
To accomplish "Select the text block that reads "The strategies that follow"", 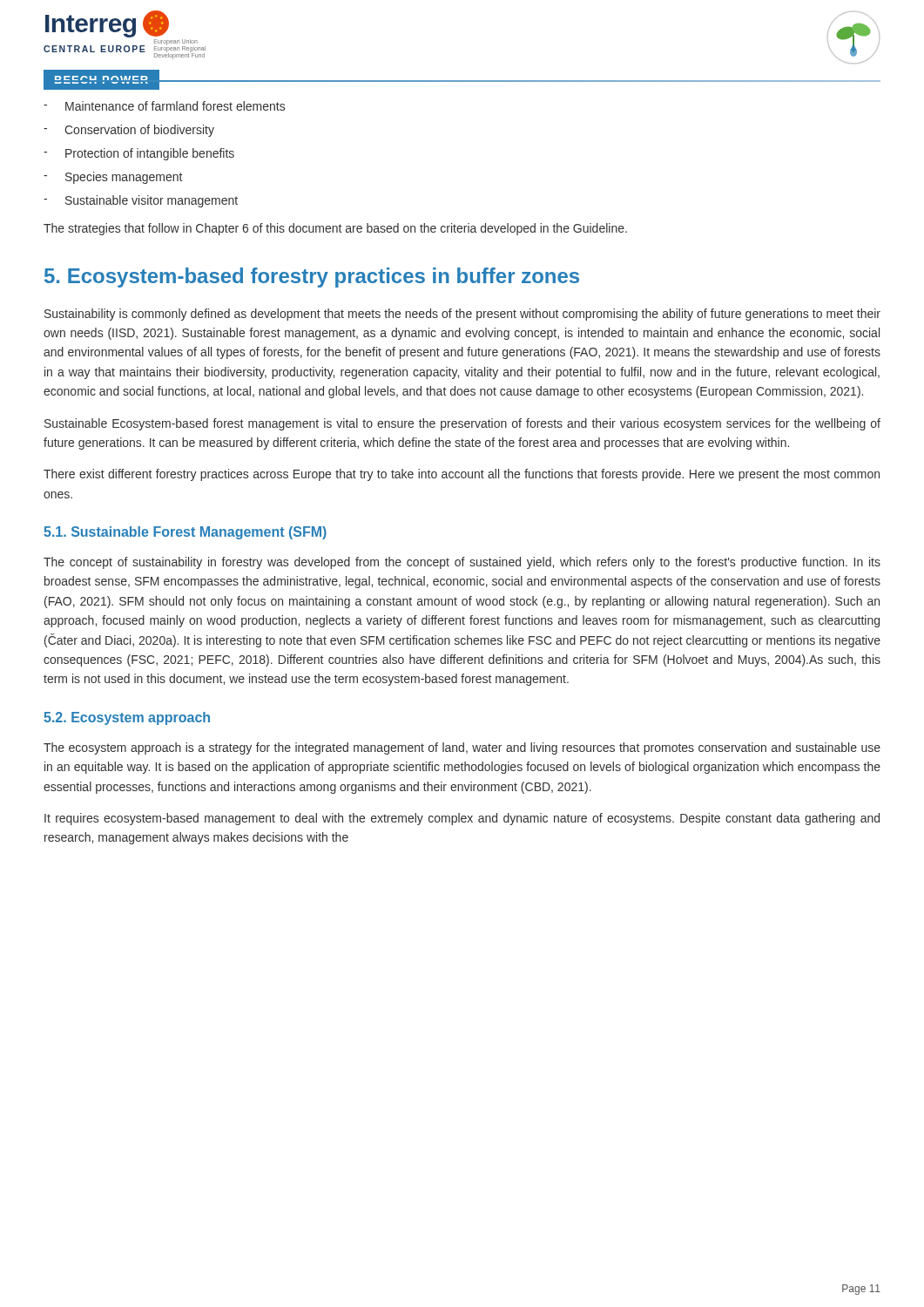I will click(462, 228).
